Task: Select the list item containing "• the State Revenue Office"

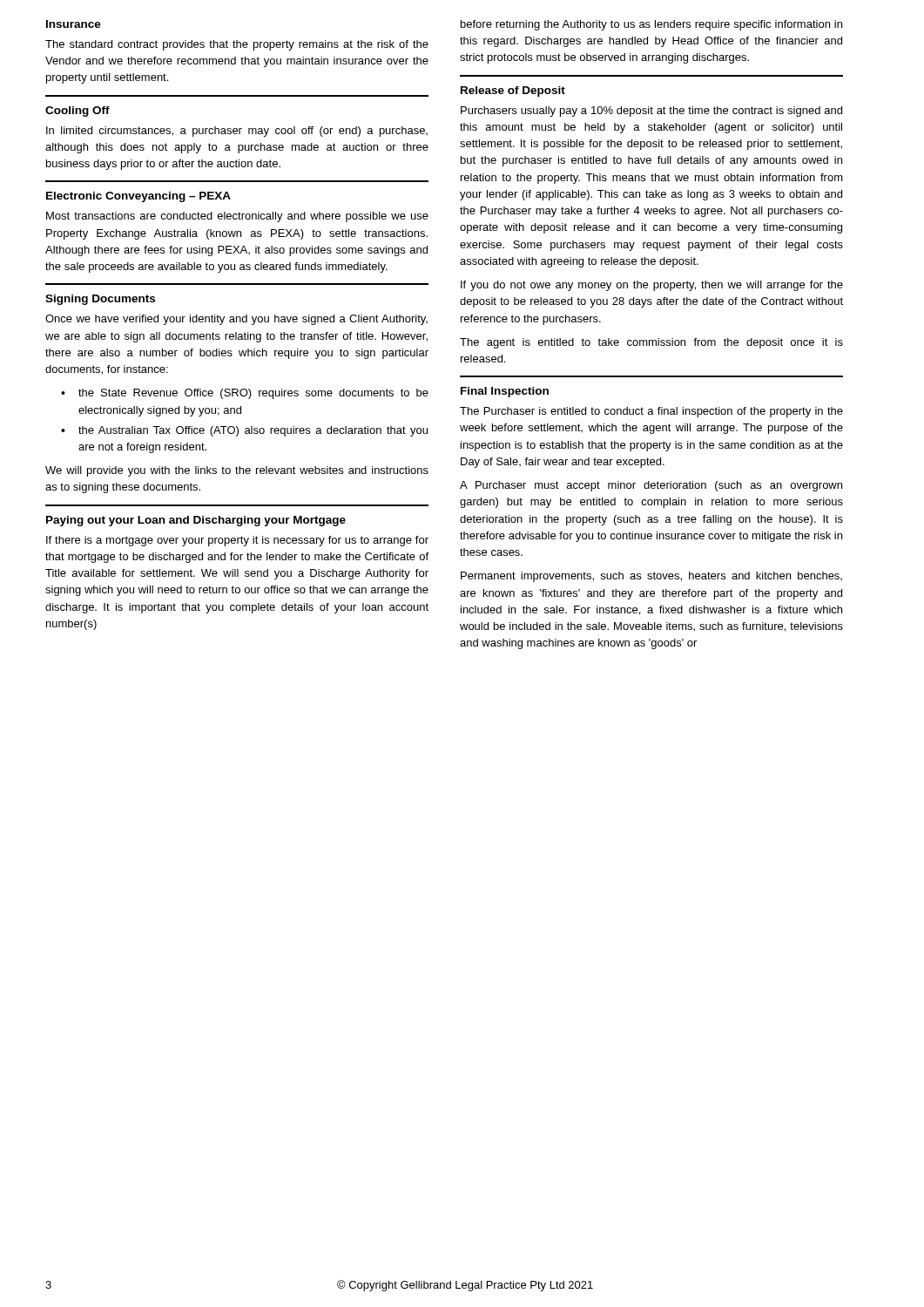Action: click(245, 401)
